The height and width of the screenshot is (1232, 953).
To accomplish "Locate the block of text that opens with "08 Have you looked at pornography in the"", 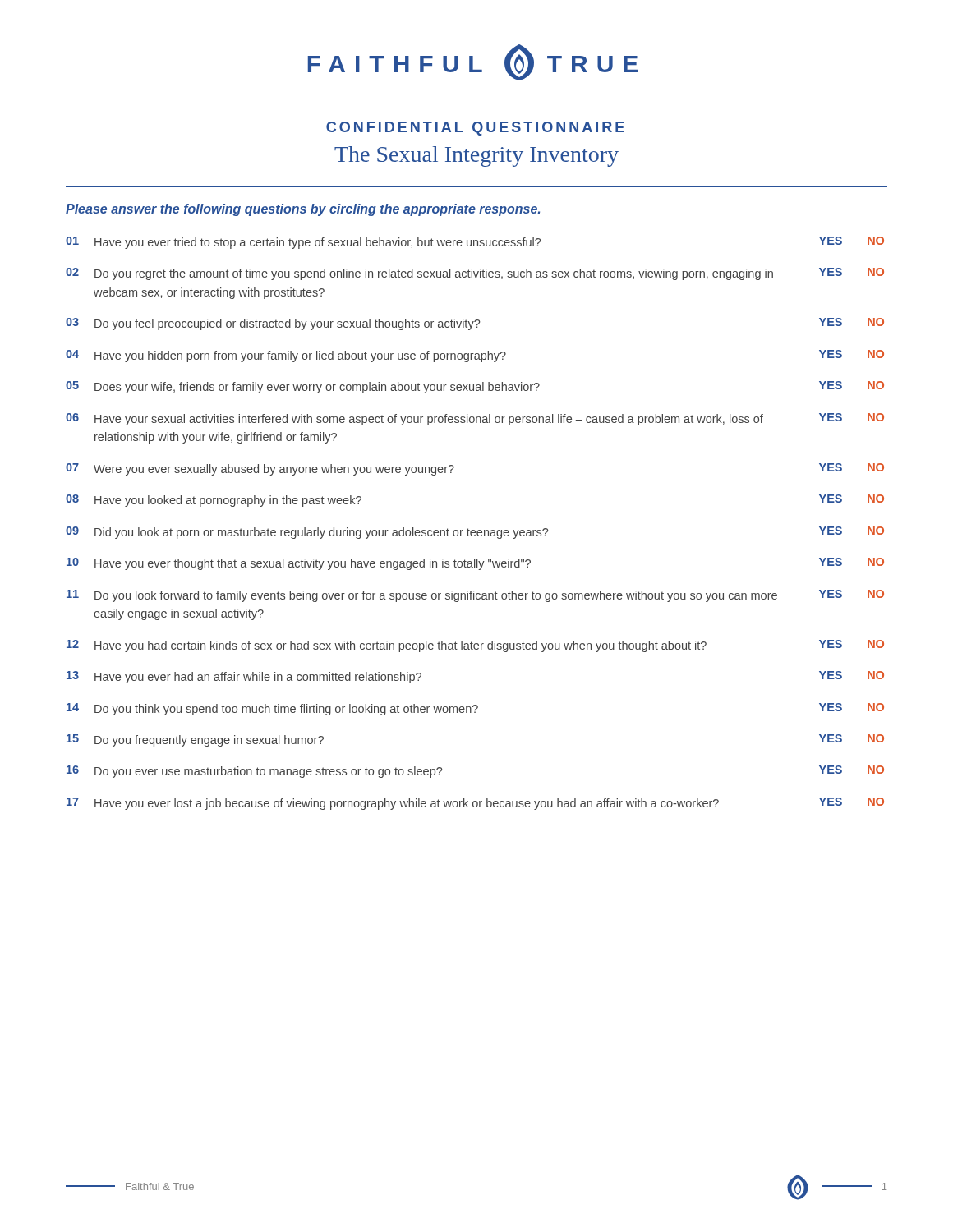I will click(x=228, y=501).
